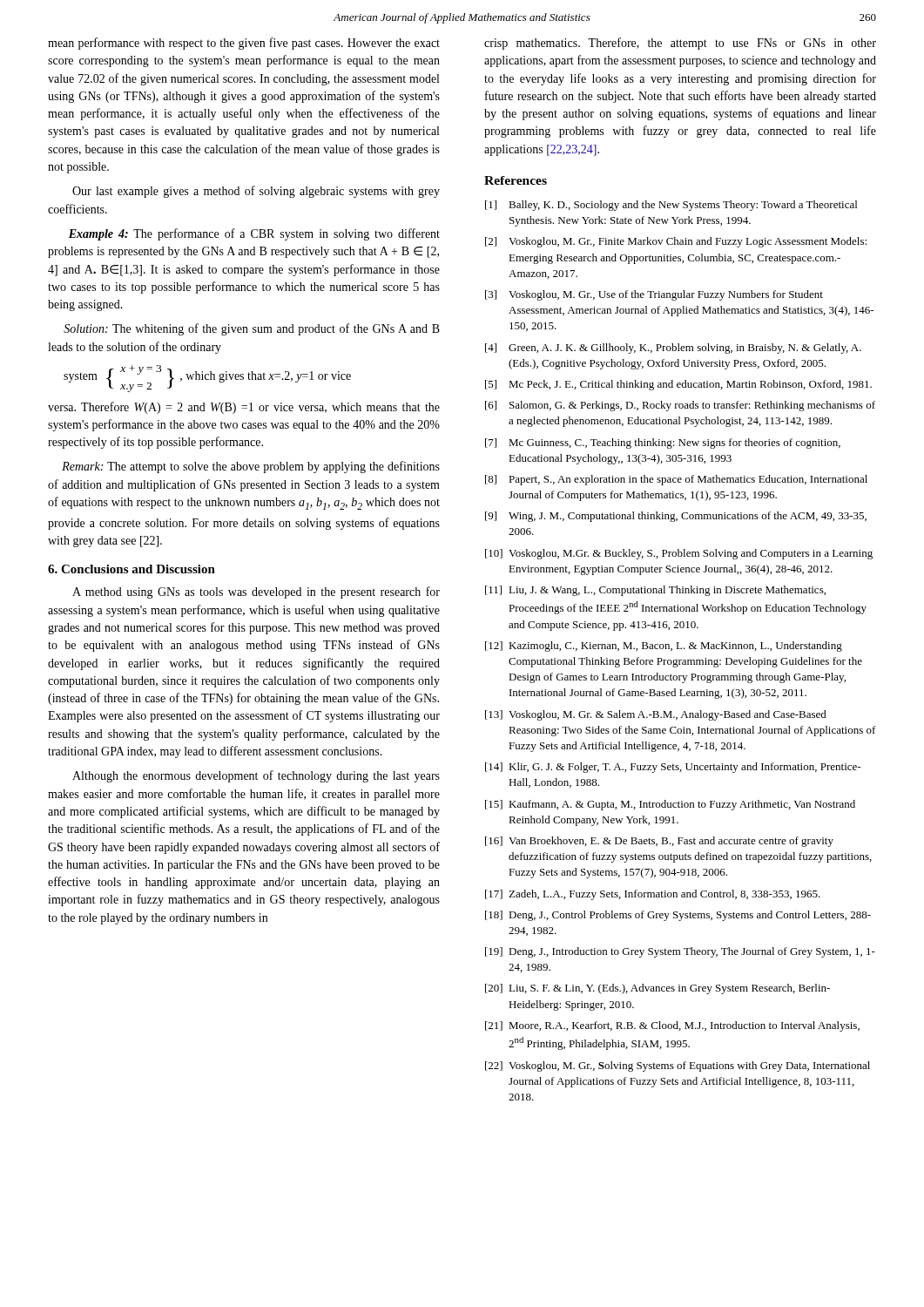Where is the passage that starts "[22] Voskoglou, M. Gr.,"?
The width and height of the screenshot is (924, 1307).
click(x=680, y=1081)
